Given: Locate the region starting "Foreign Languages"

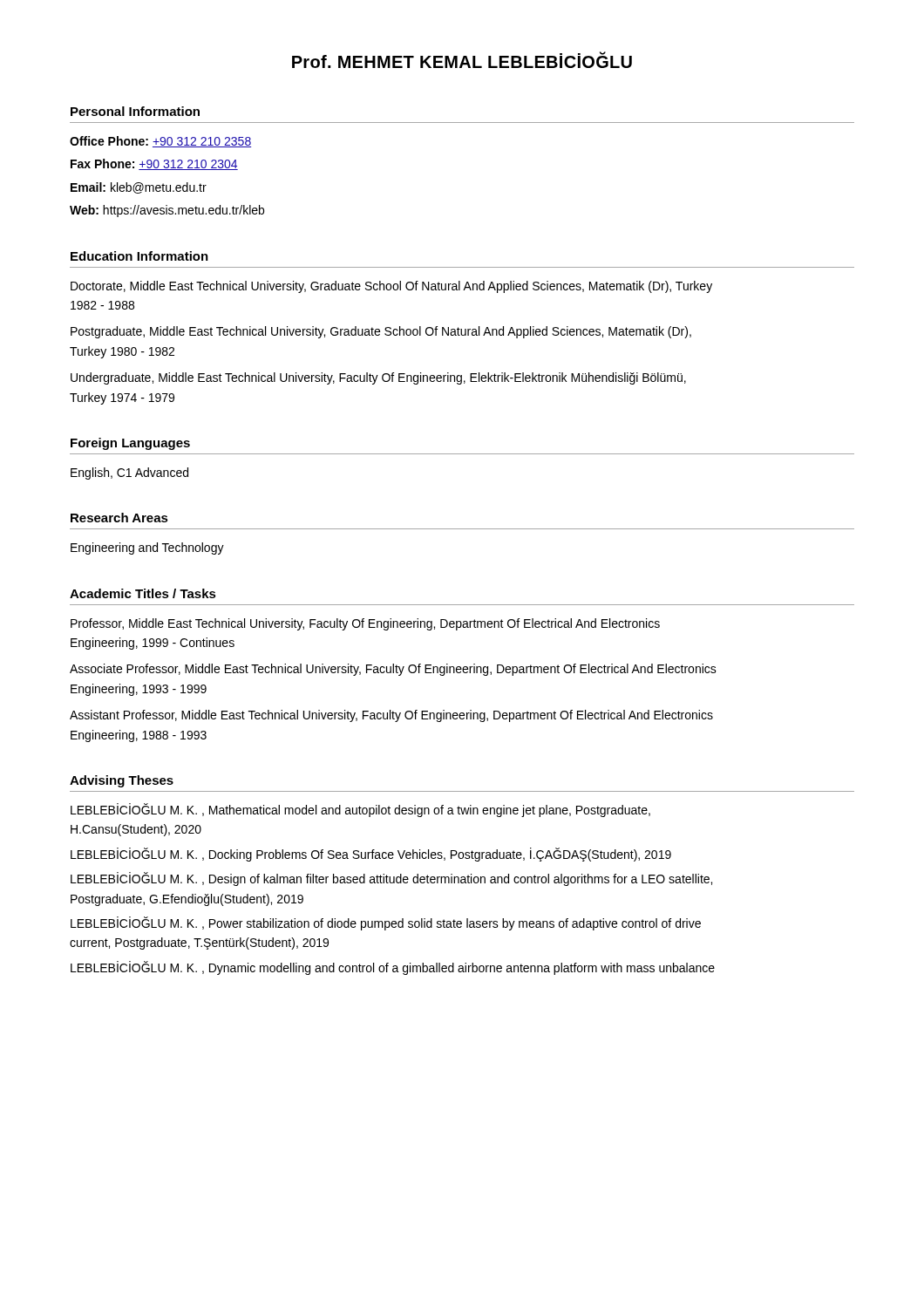Looking at the screenshot, I should 130,442.
